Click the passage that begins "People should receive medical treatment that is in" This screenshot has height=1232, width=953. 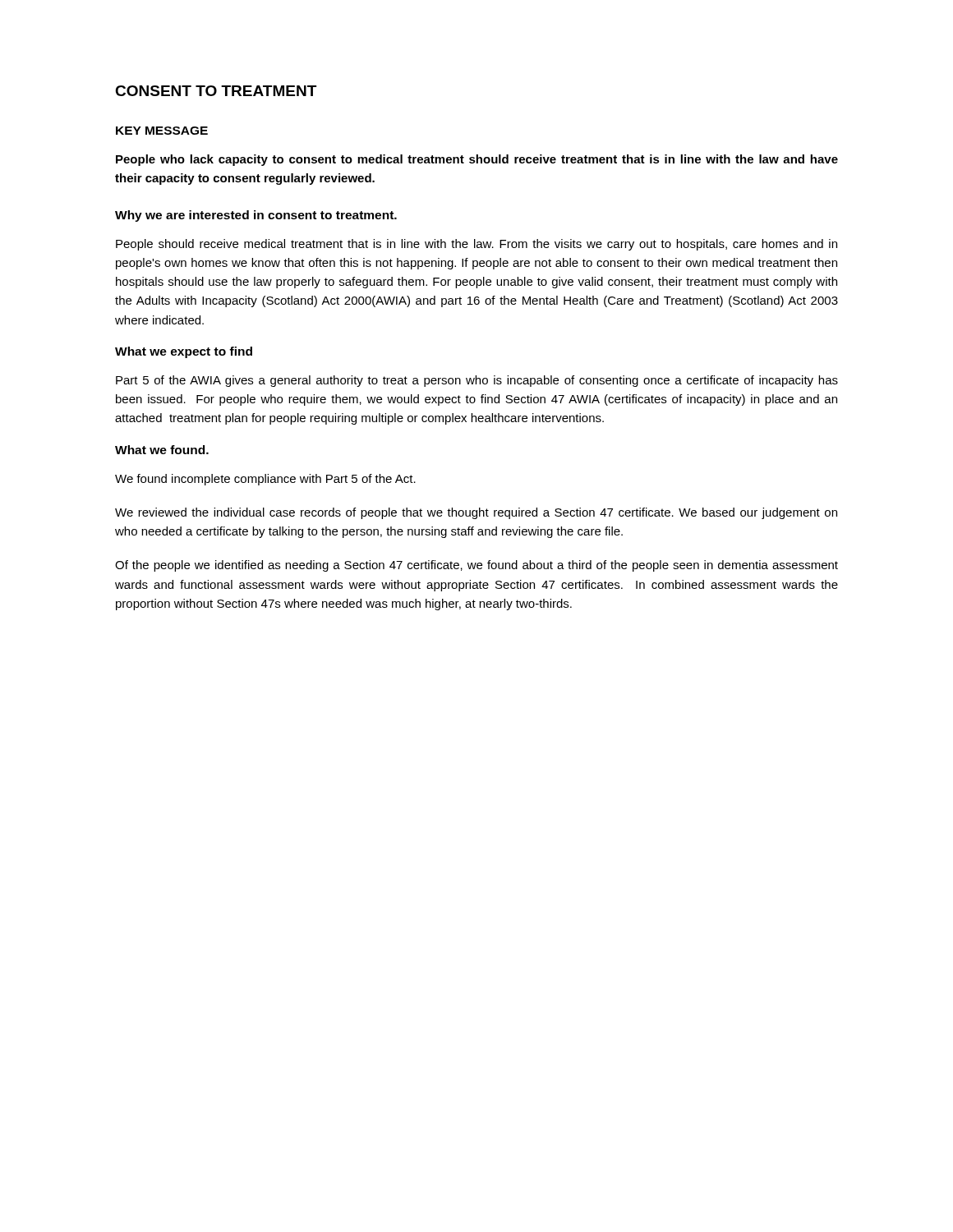(x=476, y=281)
